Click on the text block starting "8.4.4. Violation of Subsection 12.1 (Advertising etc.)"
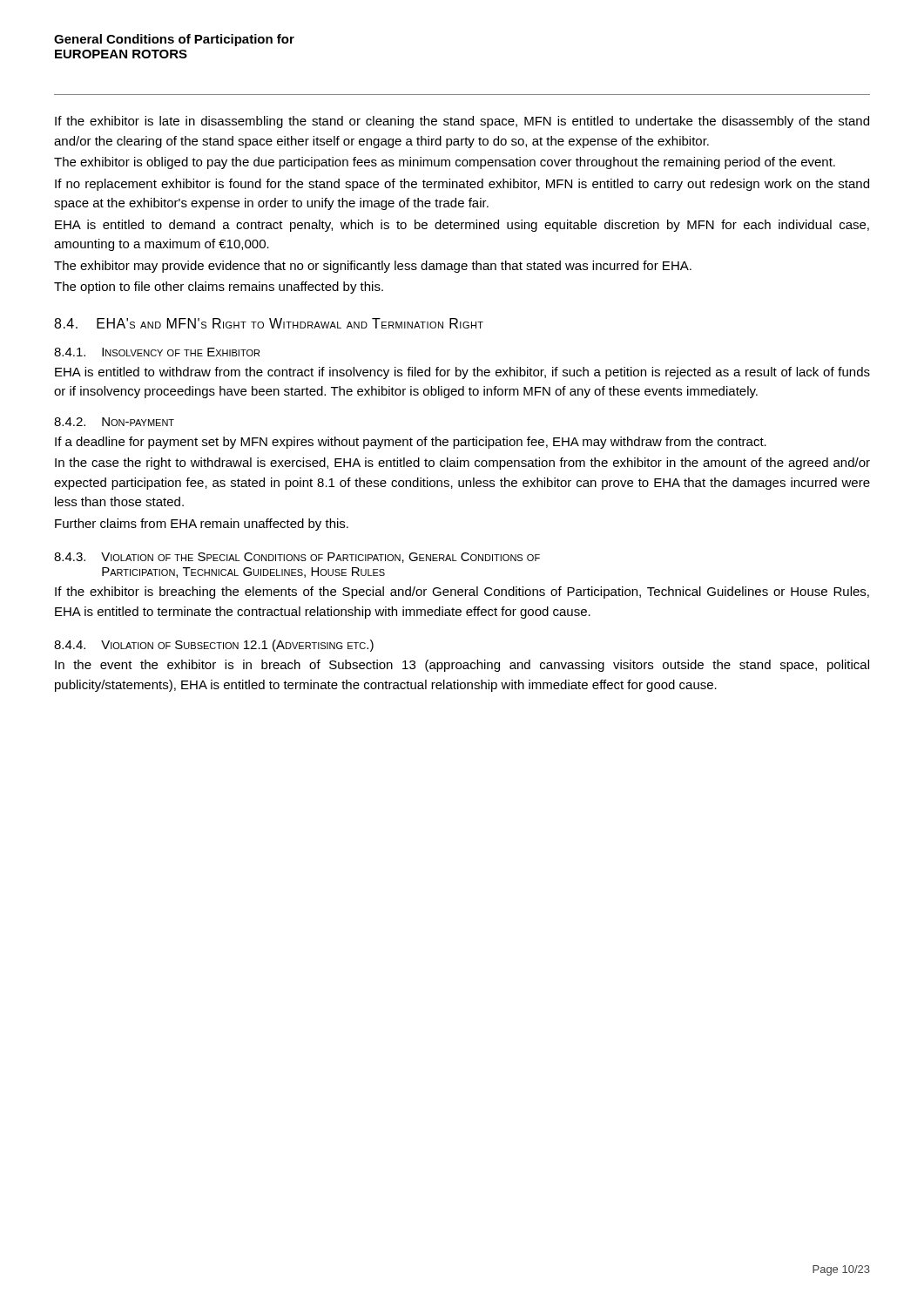This screenshot has width=924, height=1307. [x=214, y=644]
